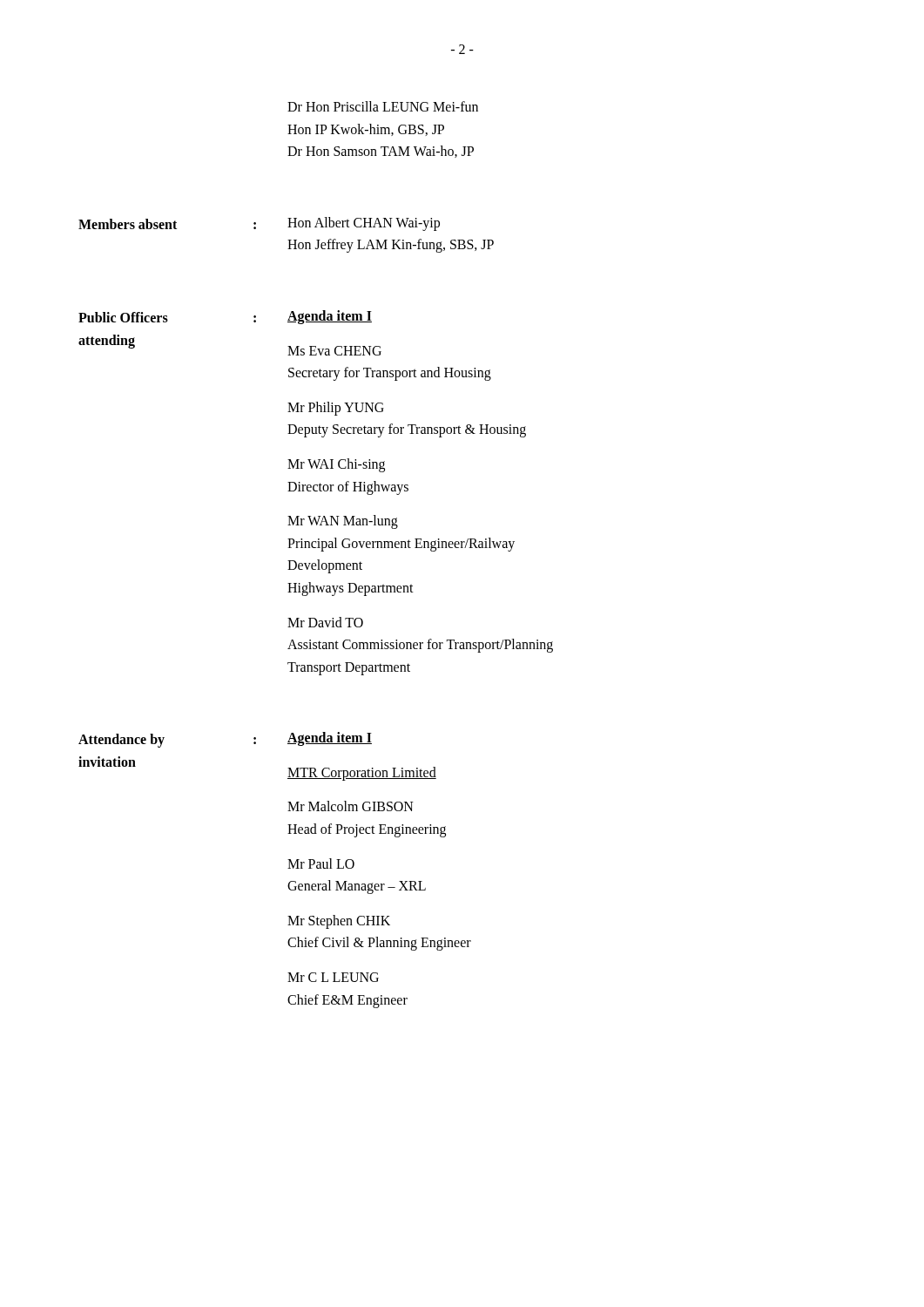Navigate to the element starting "Public Officersattending :"

tap(316, 493)
